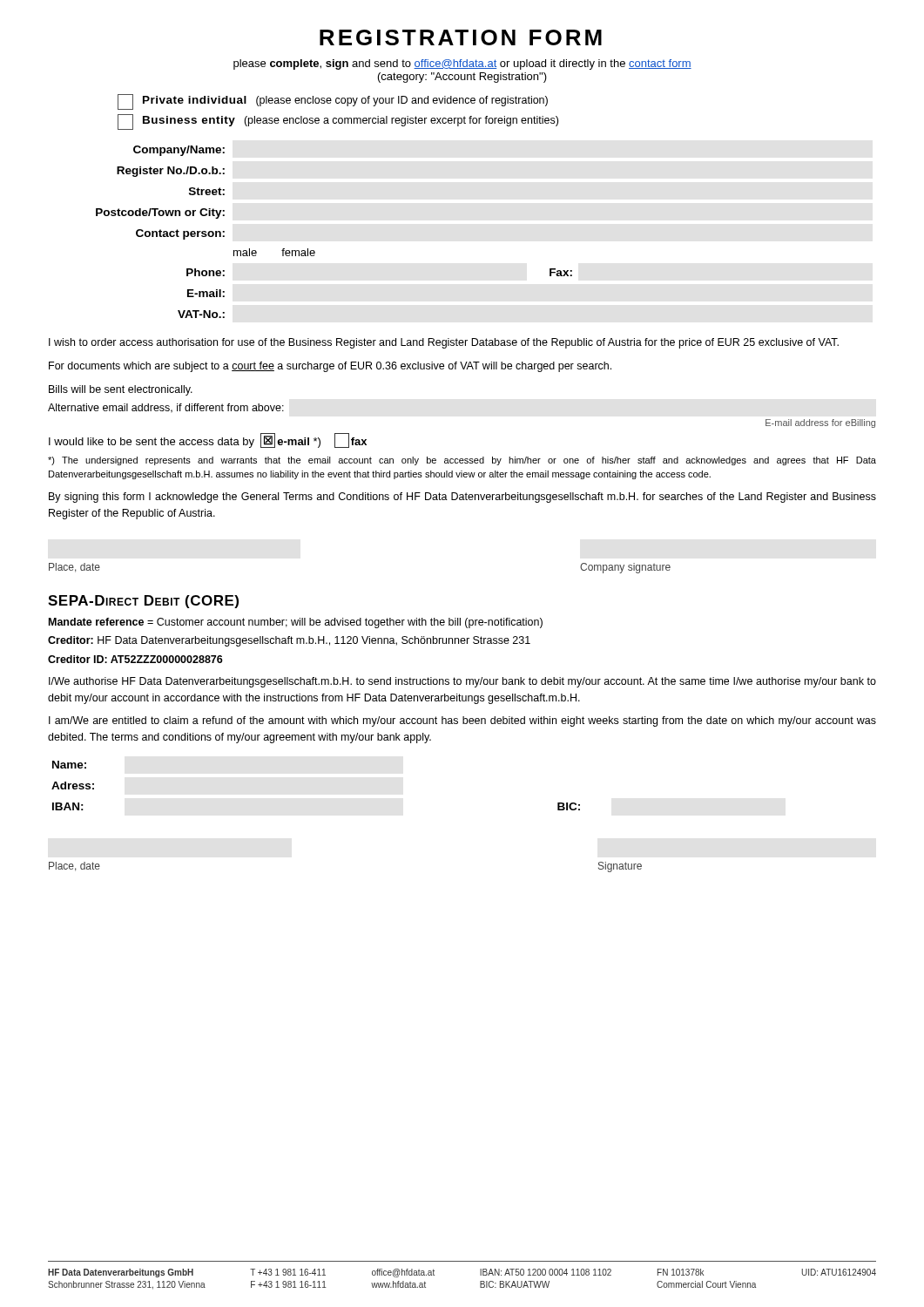Select the list item that reads "Private individual (please enclose copy"
924x1307 pixels.
333,101
